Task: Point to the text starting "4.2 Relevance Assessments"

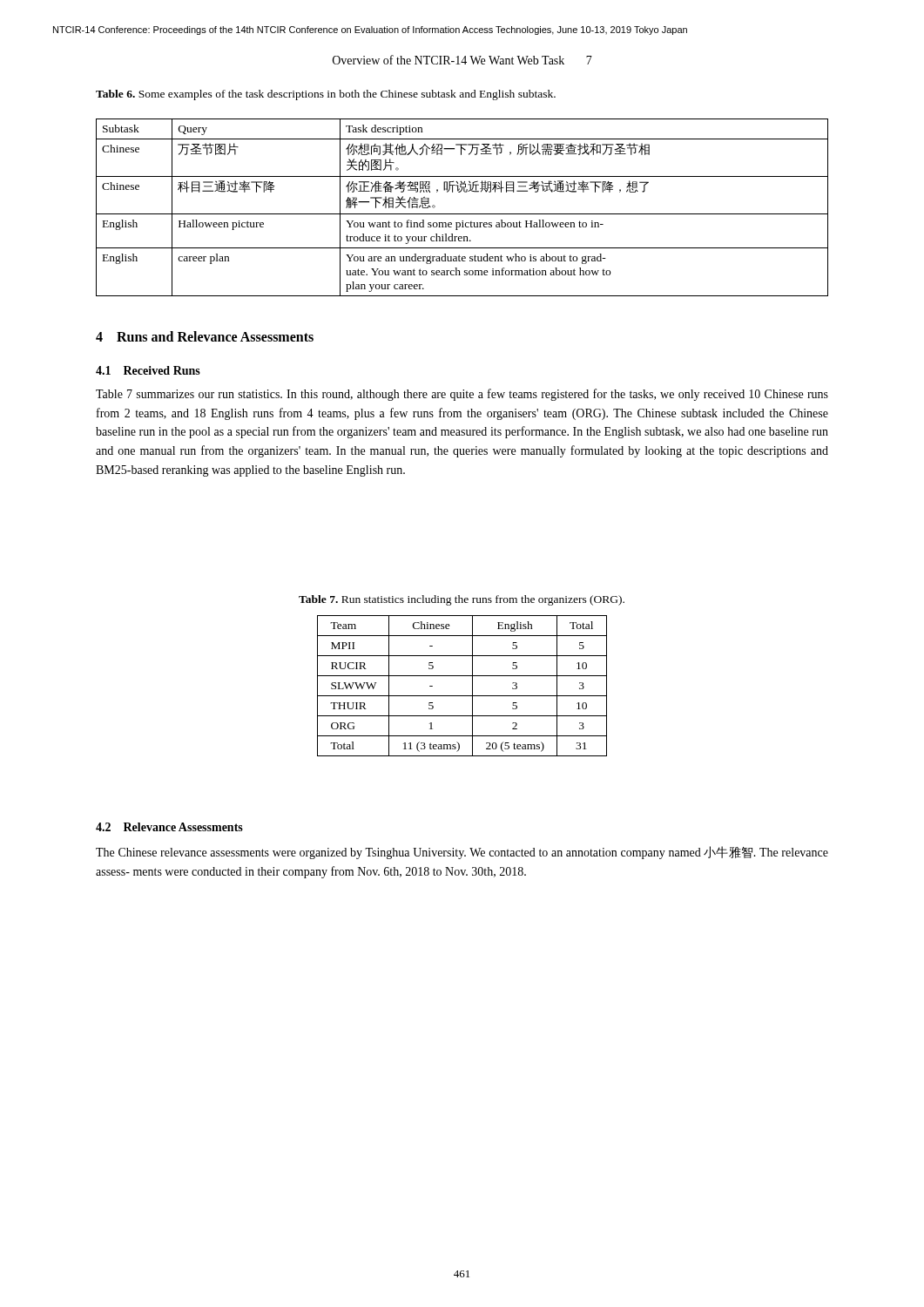Action: click(x=169, y=827)
